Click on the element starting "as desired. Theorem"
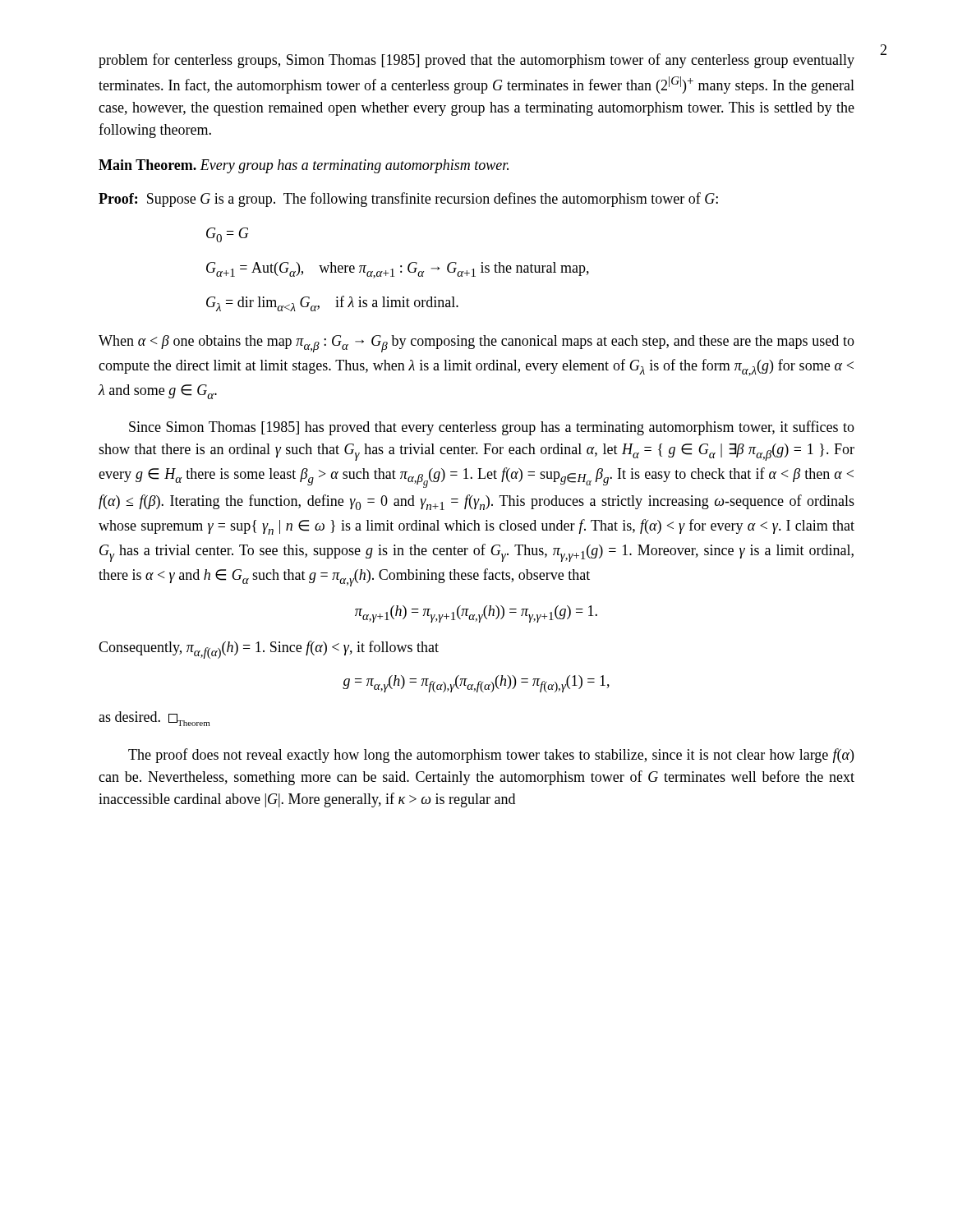953x1232 pixels. 154,718
